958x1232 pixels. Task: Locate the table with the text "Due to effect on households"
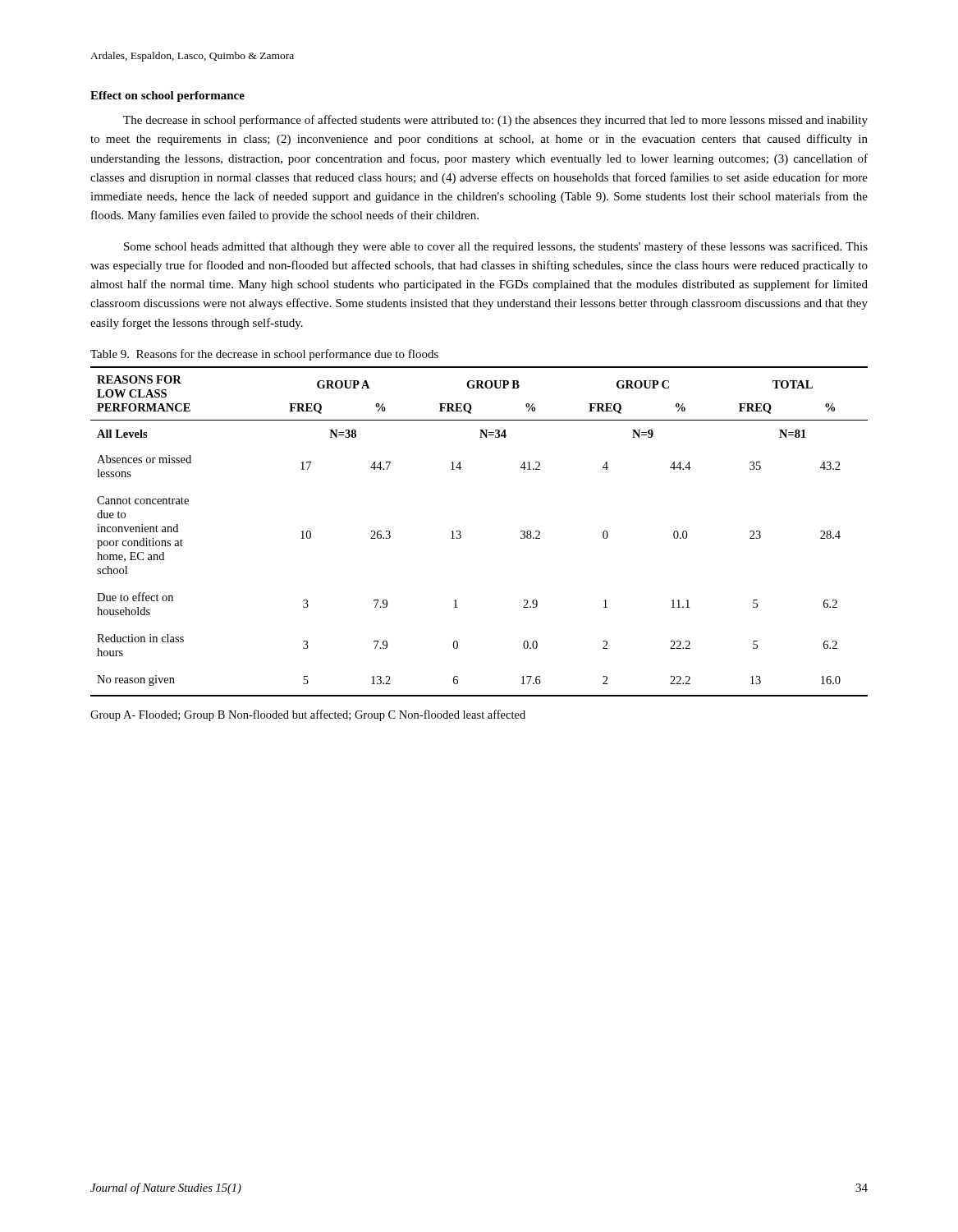click(479, 531)
